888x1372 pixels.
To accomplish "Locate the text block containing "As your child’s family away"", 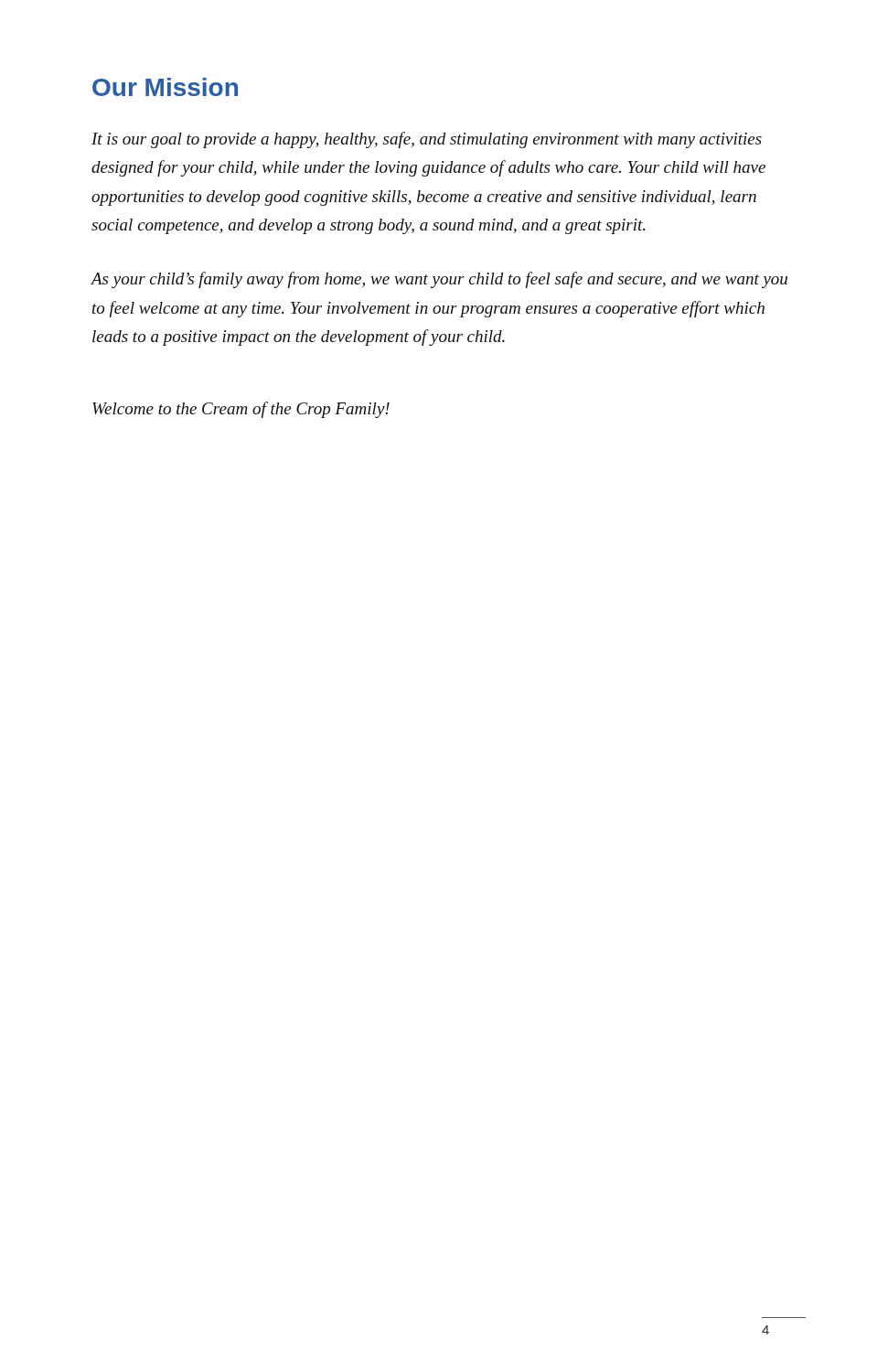I will (444, 308).
